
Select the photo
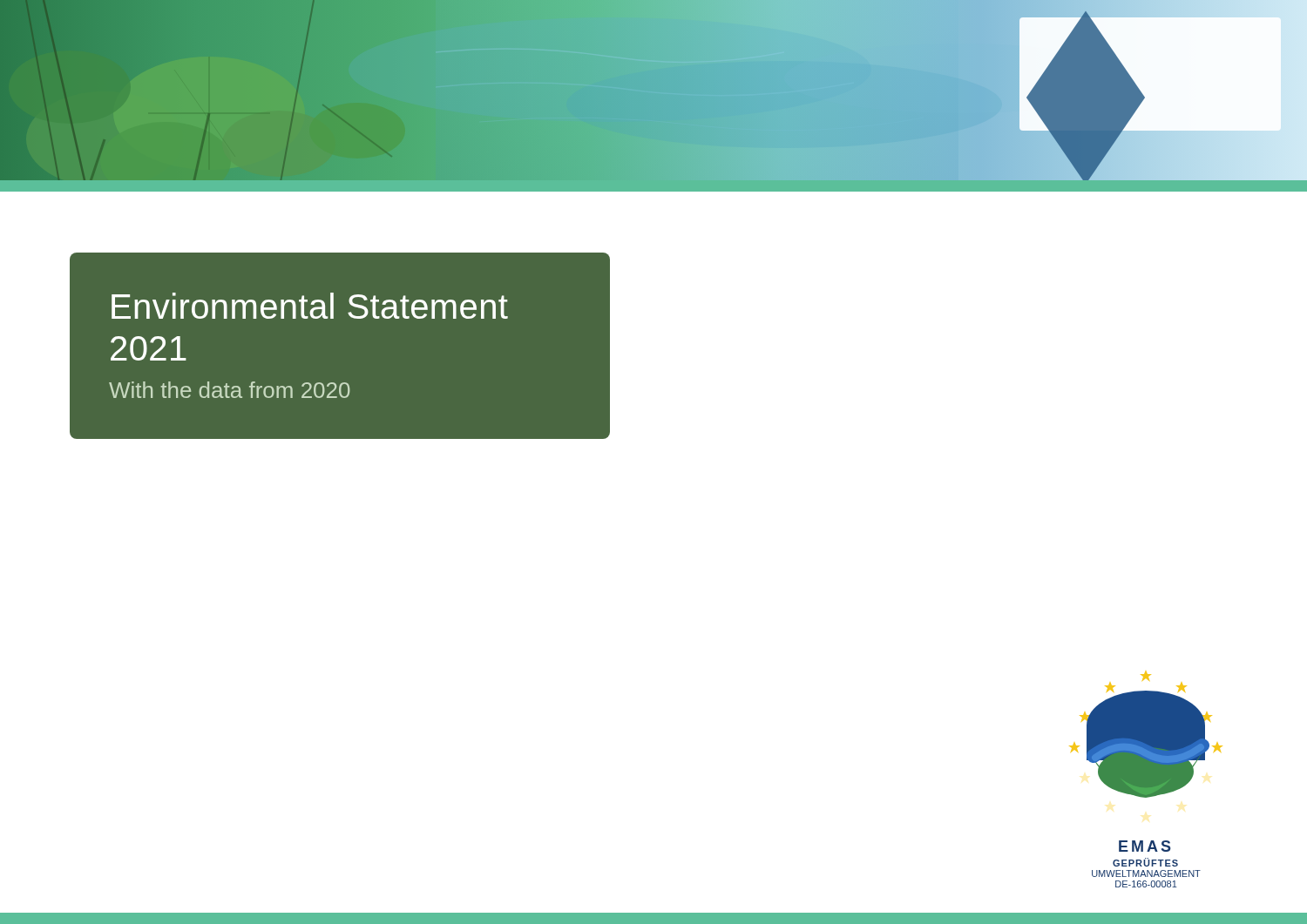(654, 96)
